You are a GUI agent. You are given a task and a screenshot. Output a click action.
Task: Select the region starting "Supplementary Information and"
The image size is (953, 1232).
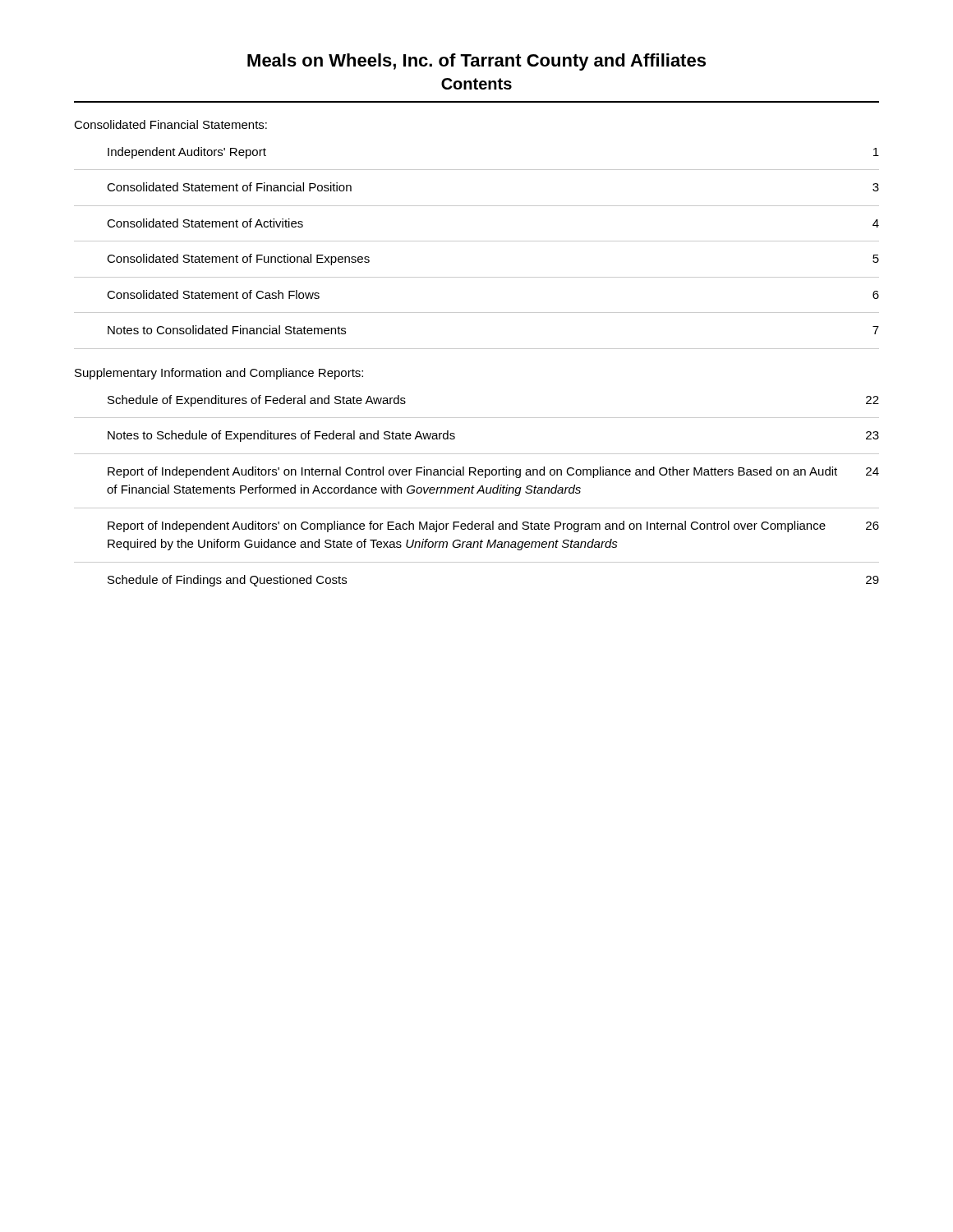tap(219, 372)
